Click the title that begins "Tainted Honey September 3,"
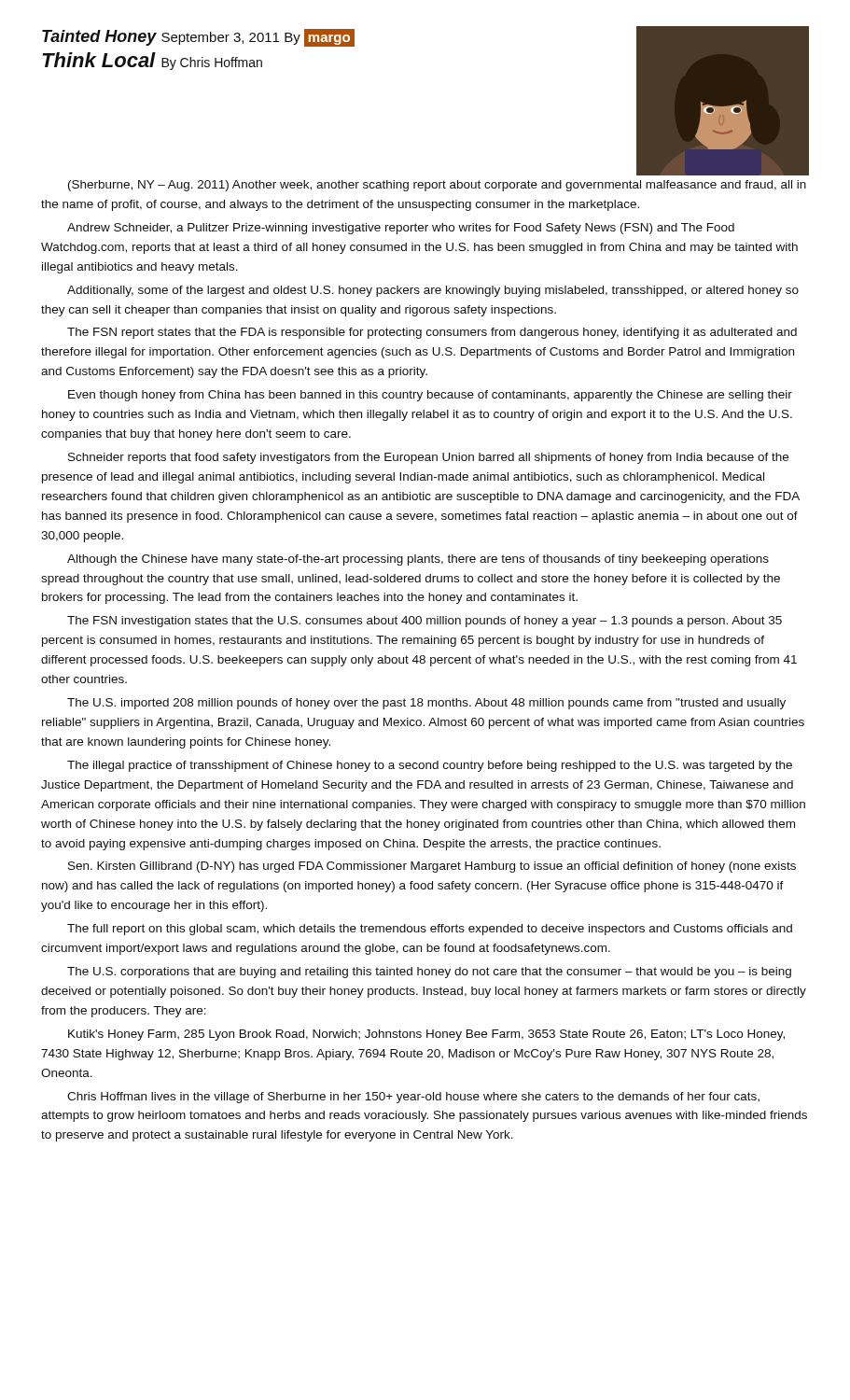The height and width of the screenshot is (1400, 850). (x=330, y=49)
